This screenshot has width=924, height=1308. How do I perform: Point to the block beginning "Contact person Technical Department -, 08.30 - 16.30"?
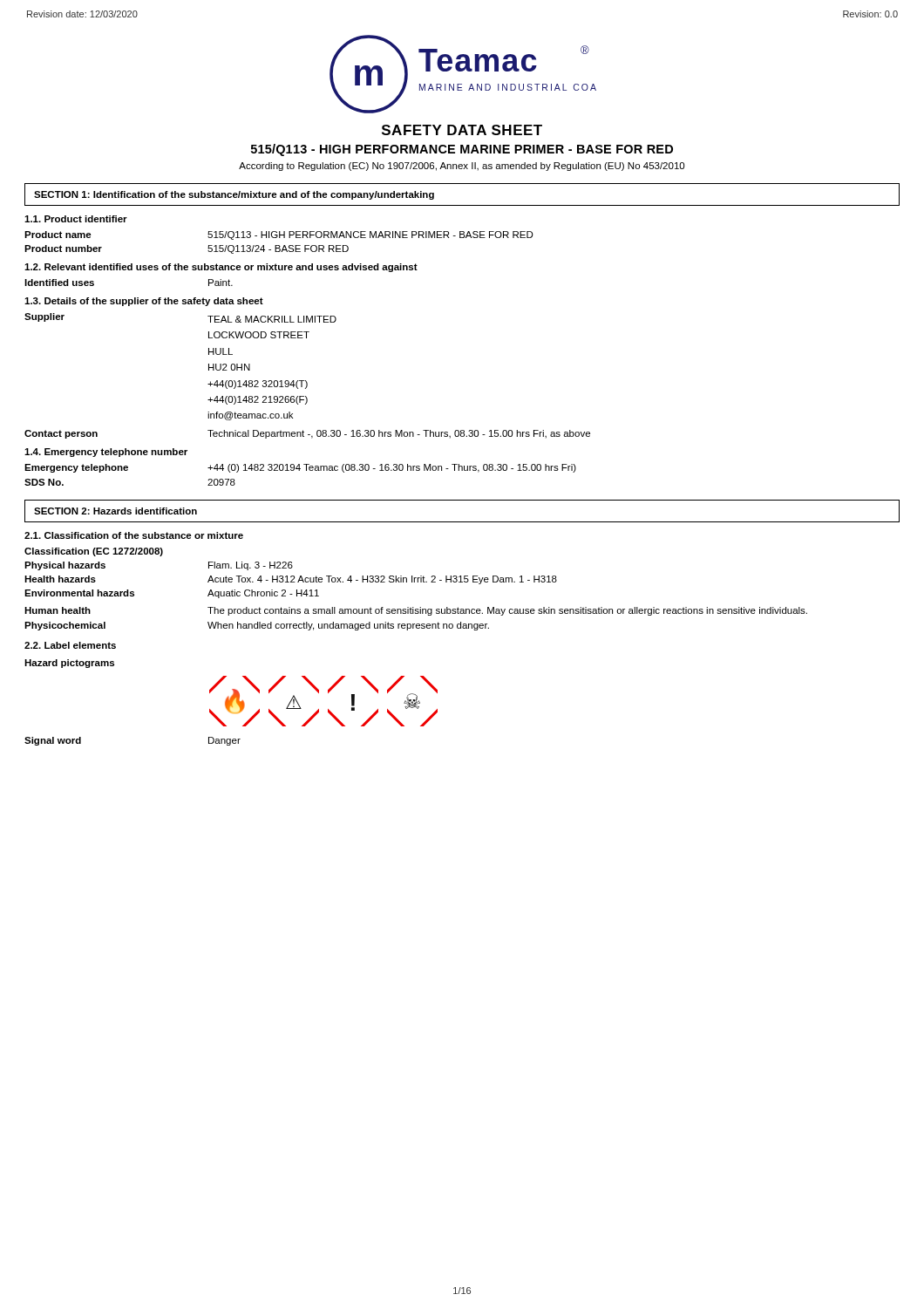tap(308, 433)
